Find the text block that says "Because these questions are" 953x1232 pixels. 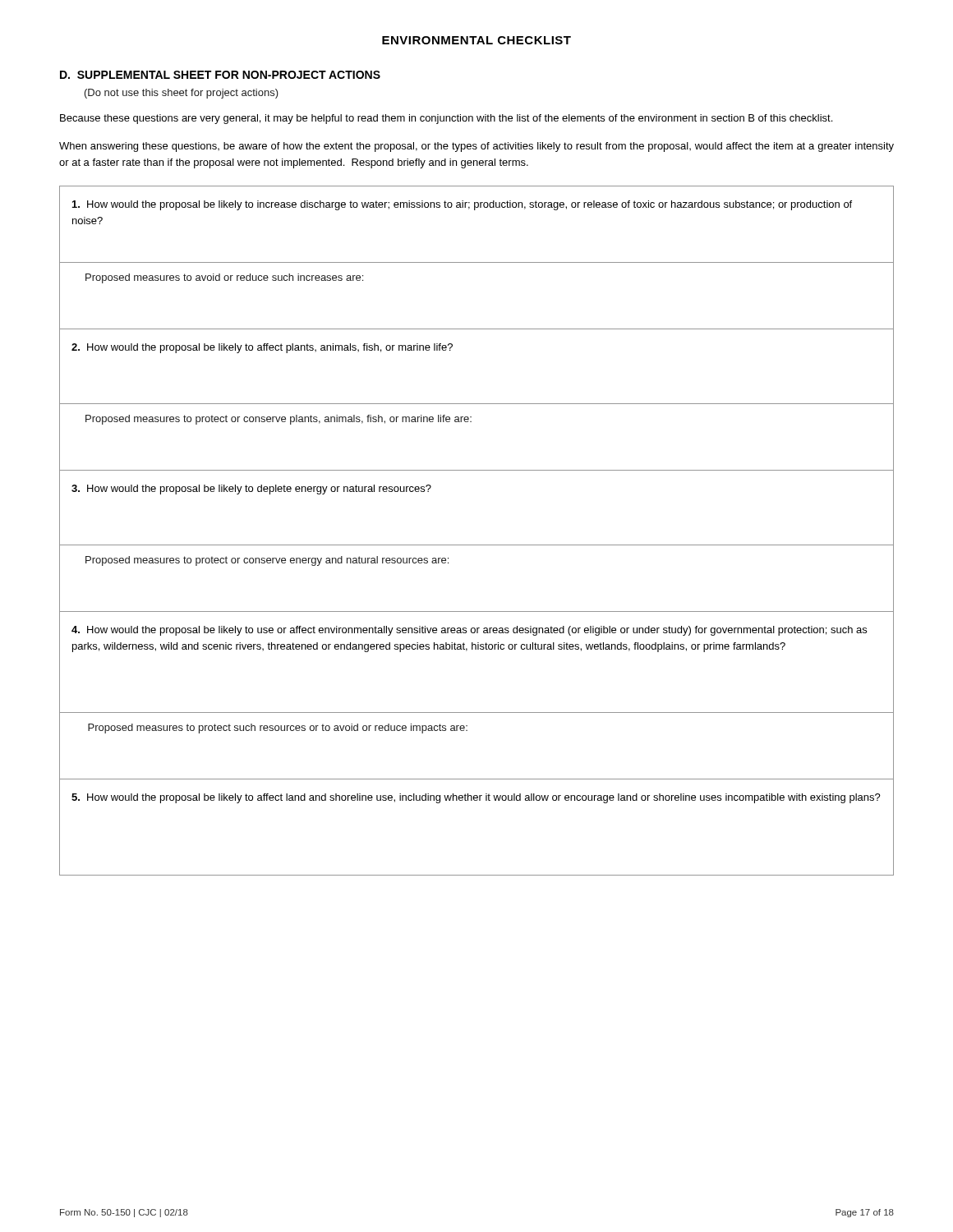(x=446, y=118)
